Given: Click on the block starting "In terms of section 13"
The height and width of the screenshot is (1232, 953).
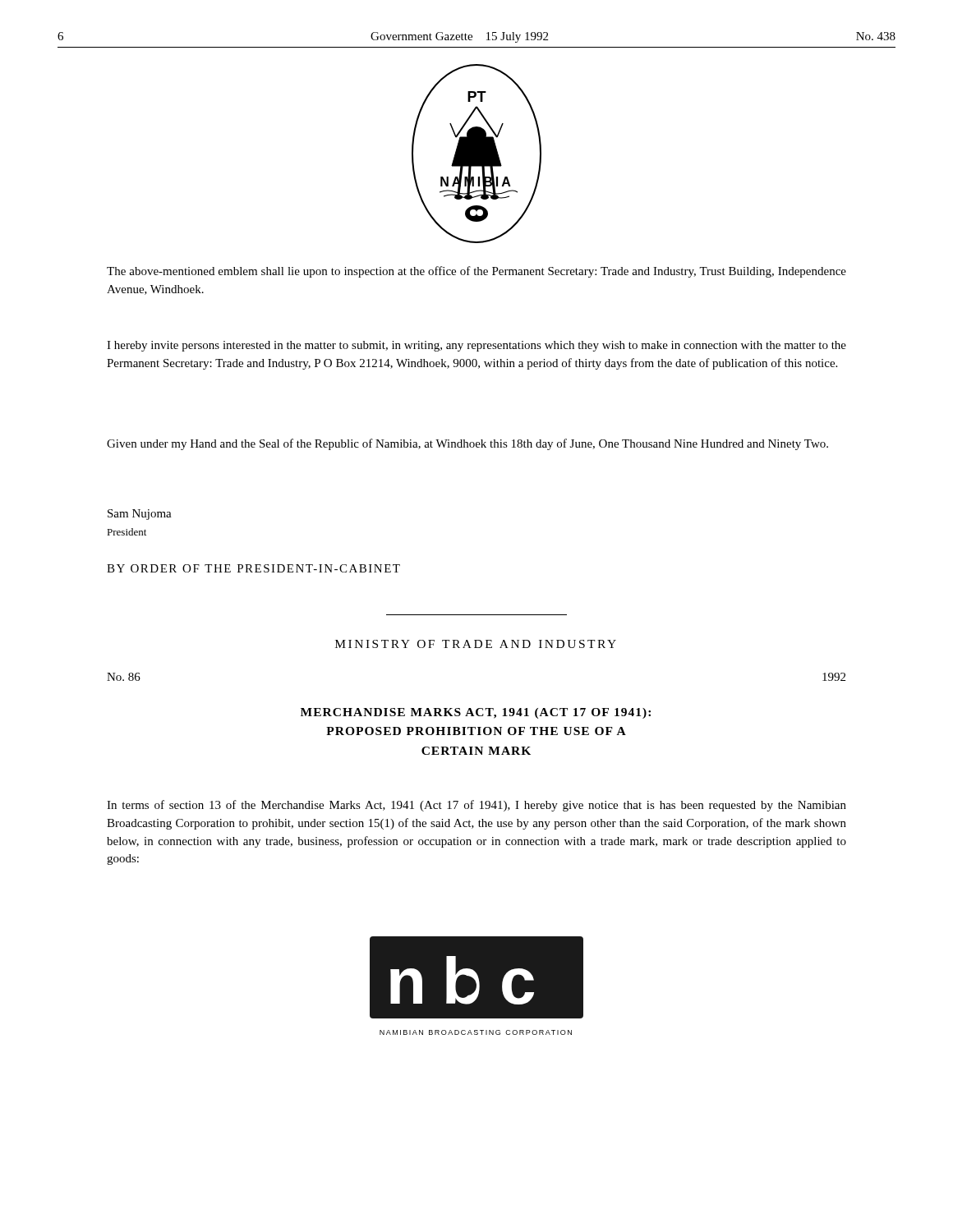Looking at the screenshot, I should point(476,832).
